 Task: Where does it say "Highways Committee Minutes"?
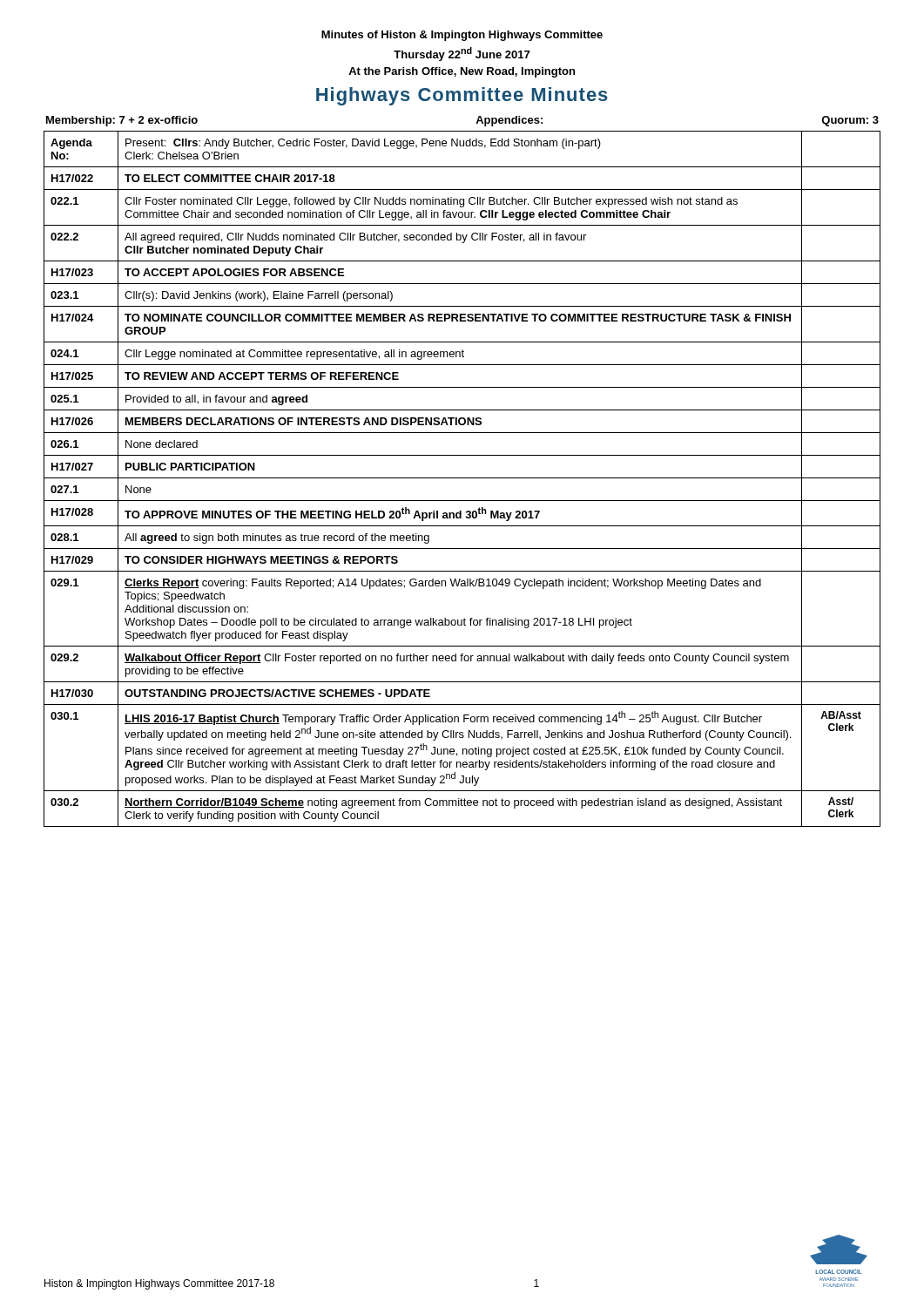click(462, 94)
